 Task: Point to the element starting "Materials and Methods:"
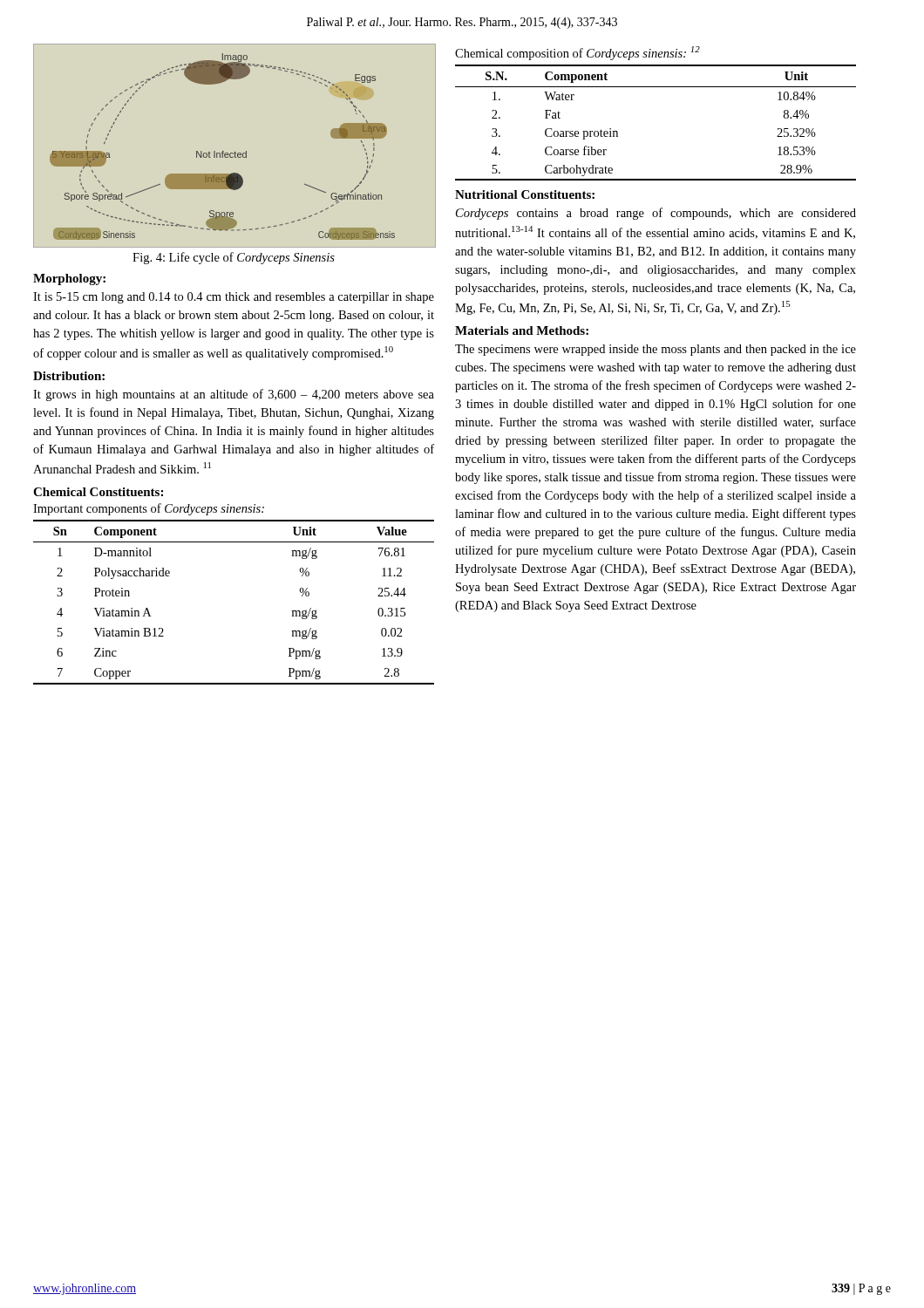point(522,330)
